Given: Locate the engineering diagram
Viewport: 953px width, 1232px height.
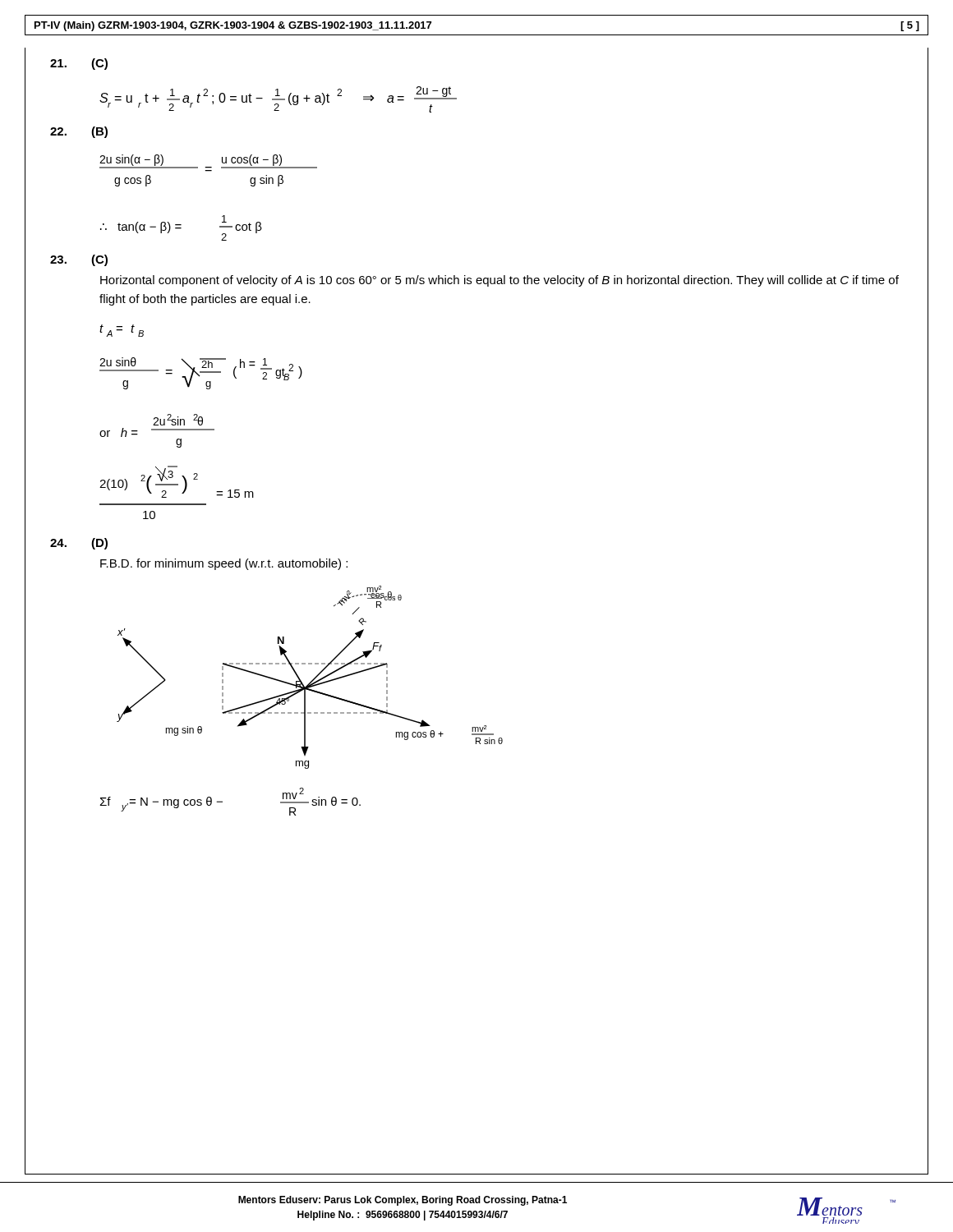Looking at the screenshot, I should click(x=485, y=677).
